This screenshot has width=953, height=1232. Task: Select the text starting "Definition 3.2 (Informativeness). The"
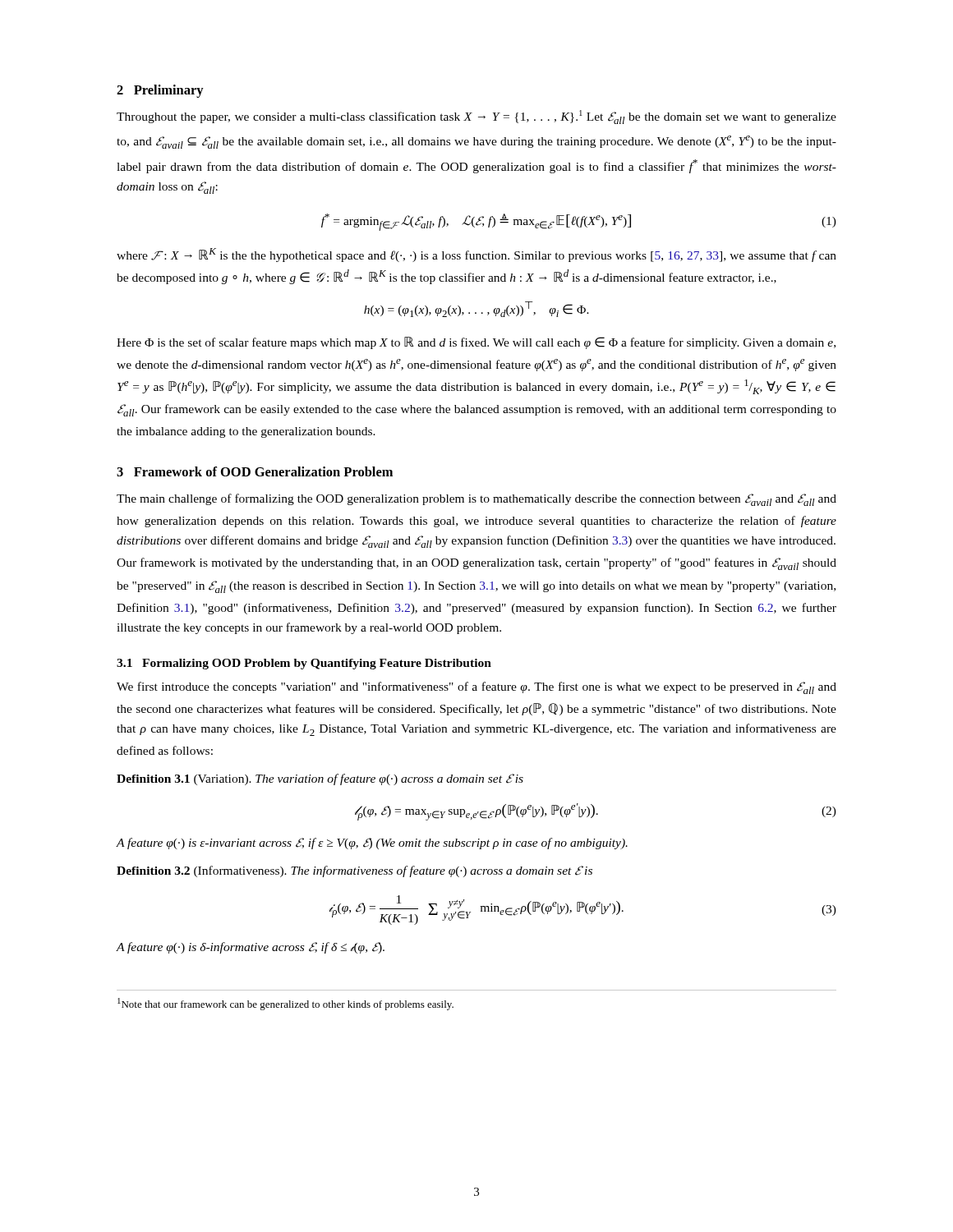(x=476, y=871)
